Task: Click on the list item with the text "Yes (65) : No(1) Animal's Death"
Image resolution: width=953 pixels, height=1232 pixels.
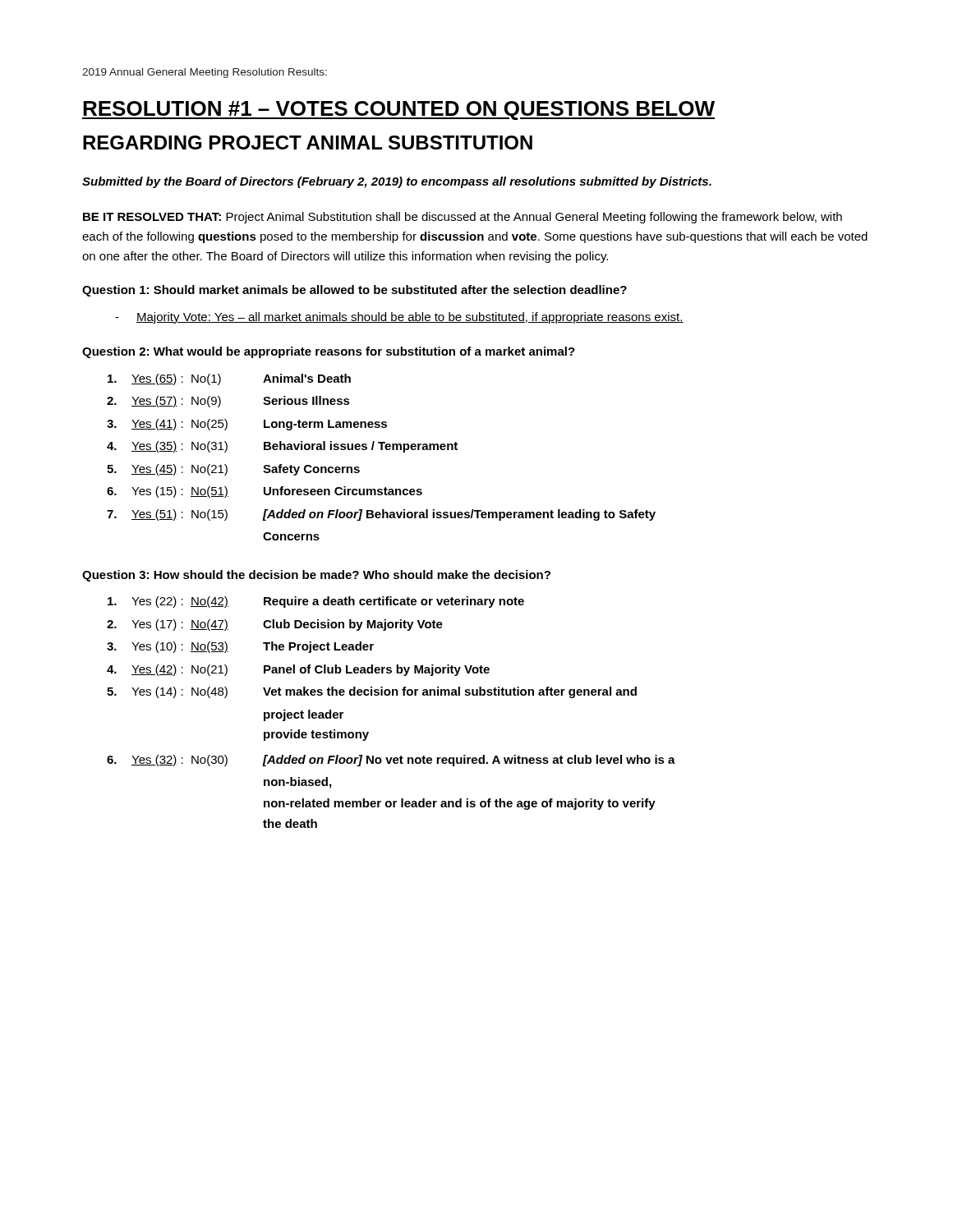Action: 182,377
